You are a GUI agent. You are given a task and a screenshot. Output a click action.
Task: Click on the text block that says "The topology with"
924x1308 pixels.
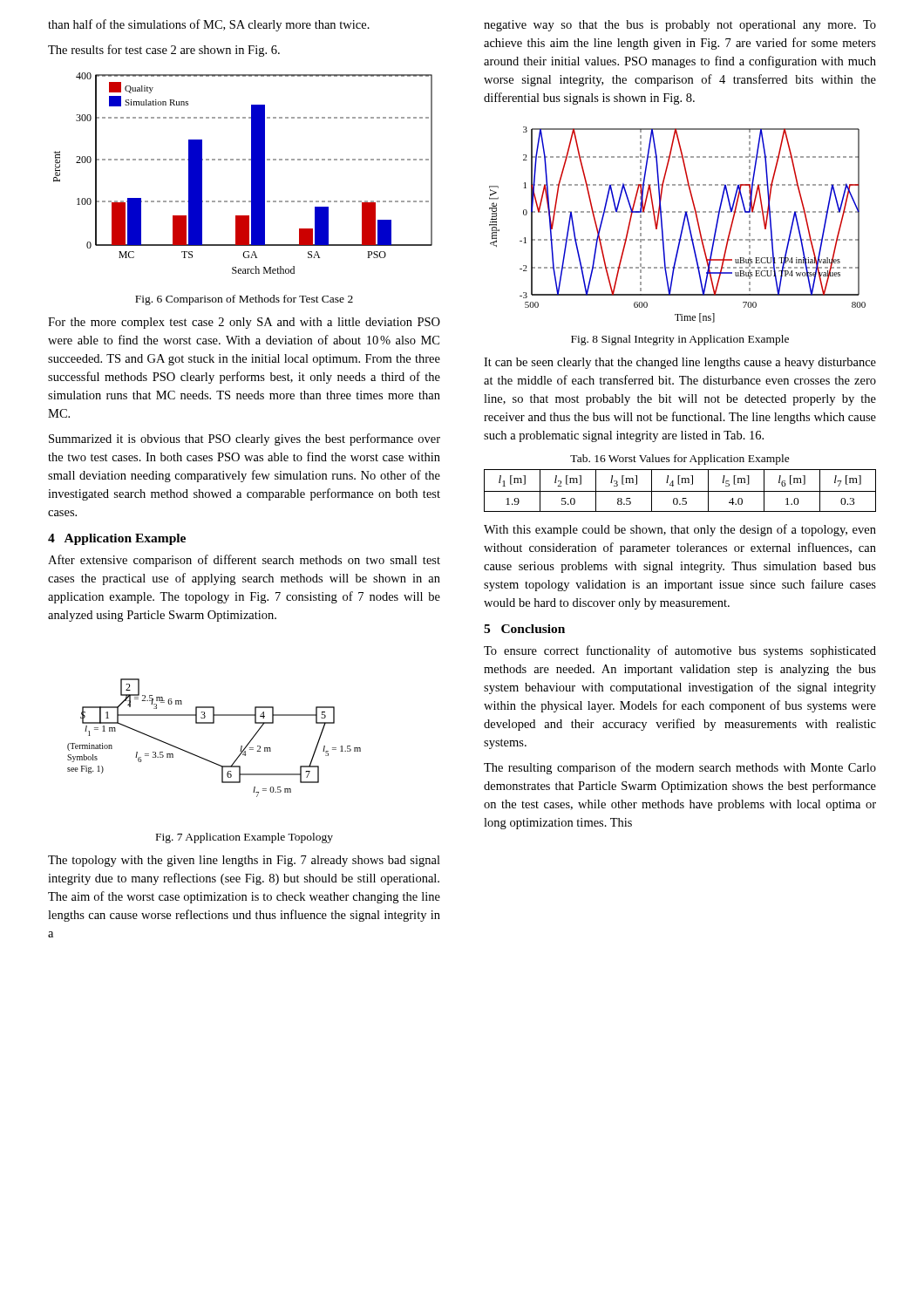pyautogui.click(x=244, y=897)
